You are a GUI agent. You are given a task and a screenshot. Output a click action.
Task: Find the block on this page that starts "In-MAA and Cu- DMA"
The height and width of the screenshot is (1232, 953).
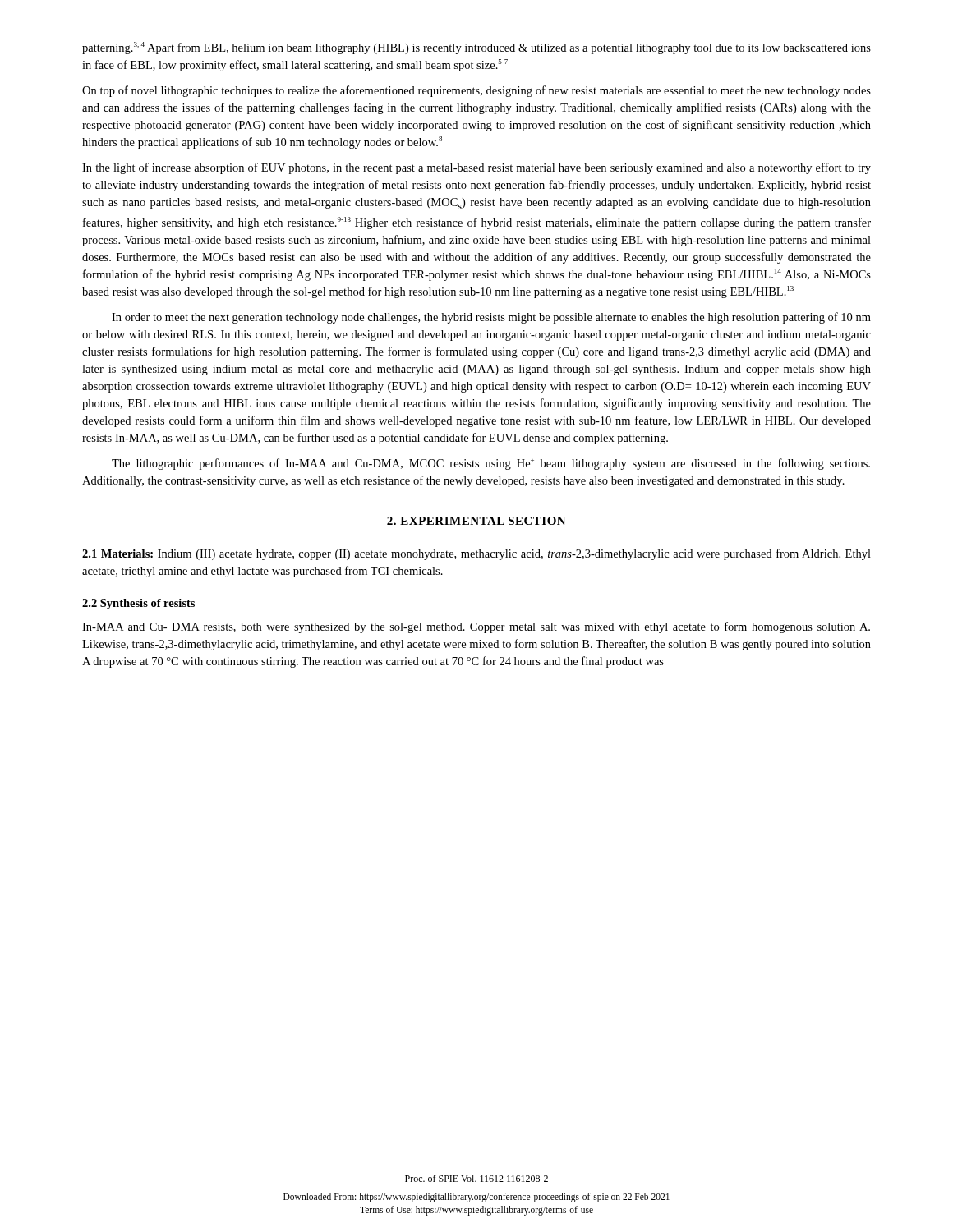pyautogui.click(x=476, y=644)
